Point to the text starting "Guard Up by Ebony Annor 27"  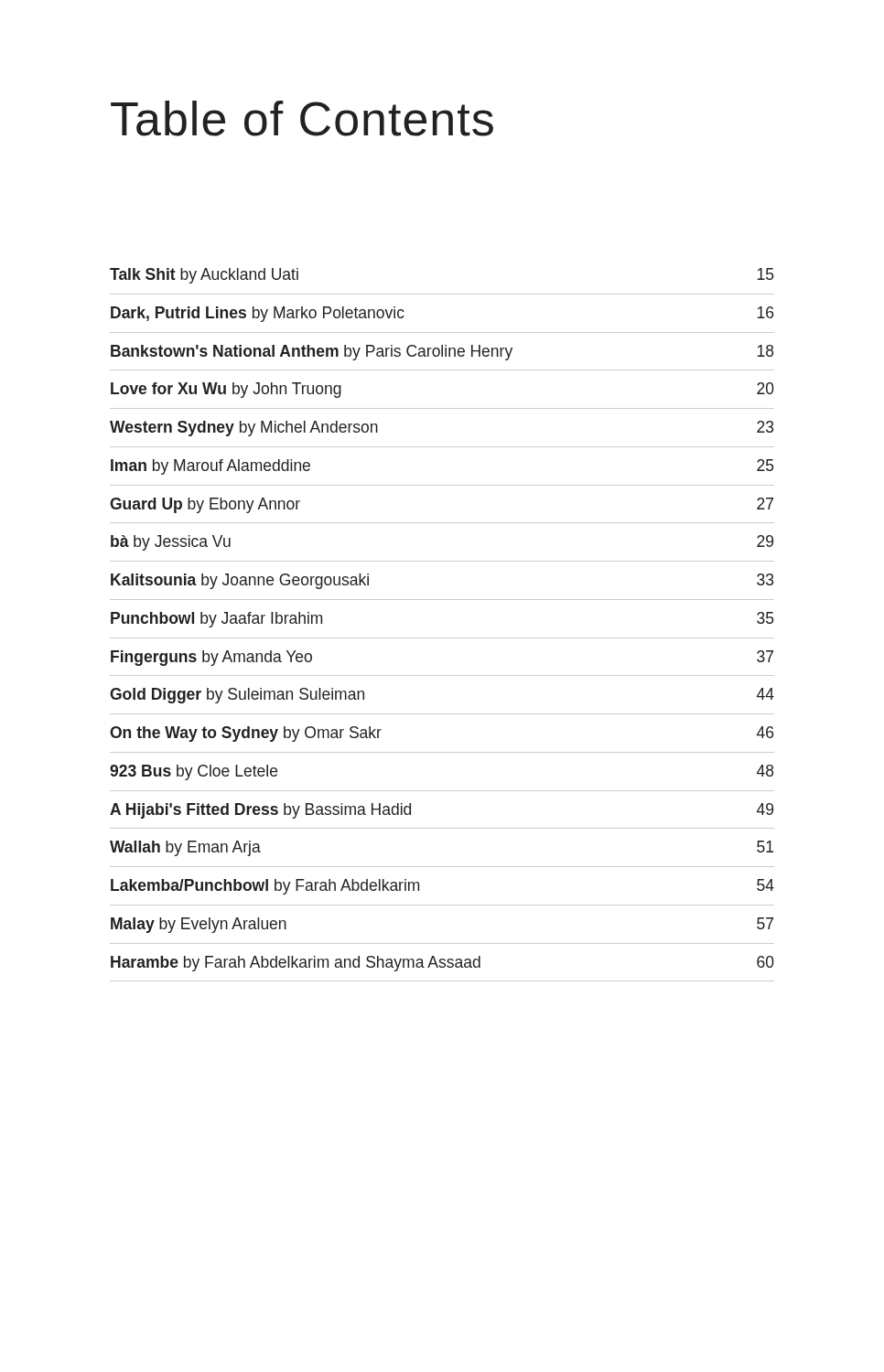click(x=195, y=505)
